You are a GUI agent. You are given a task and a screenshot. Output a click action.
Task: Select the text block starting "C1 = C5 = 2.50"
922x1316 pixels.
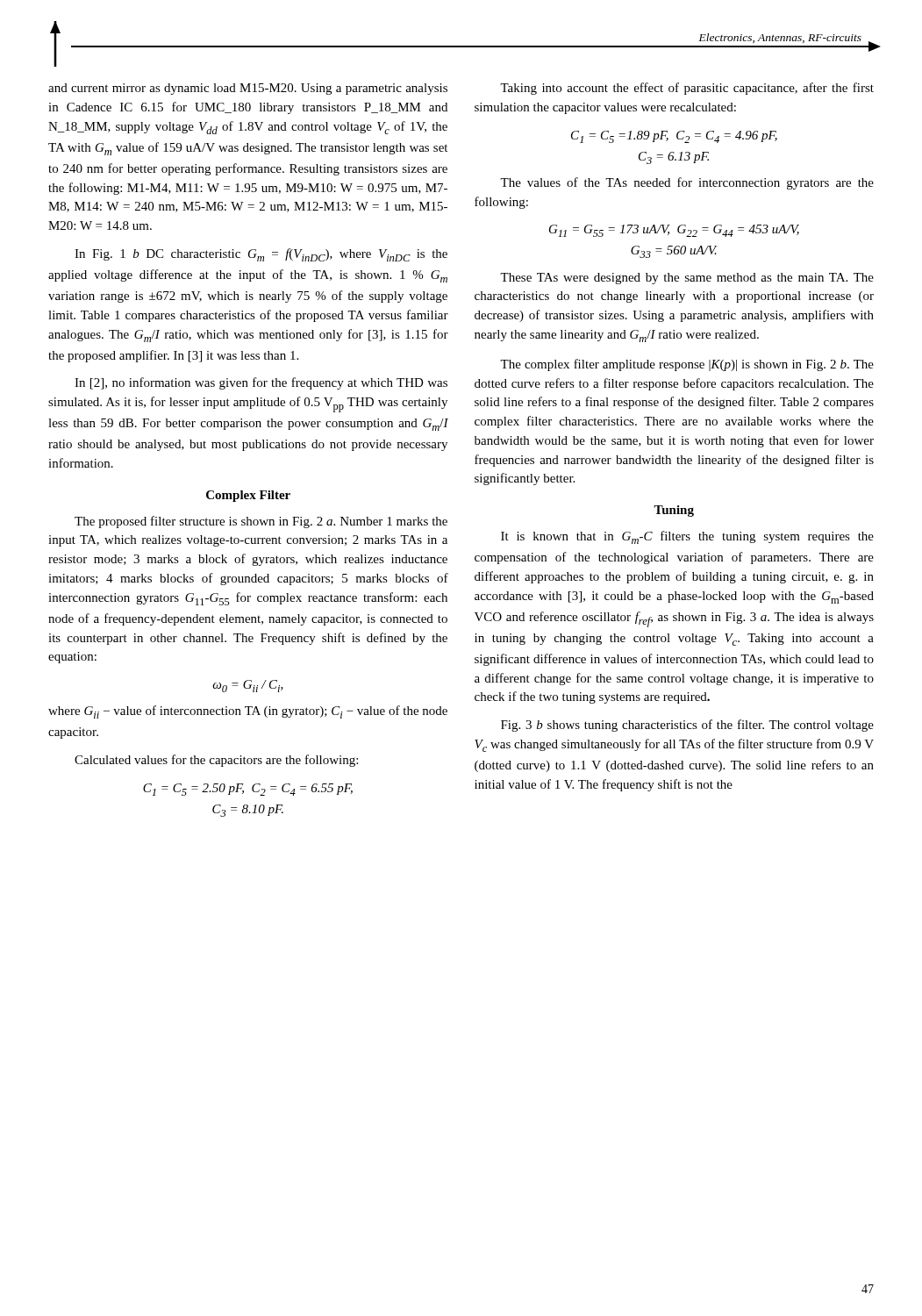tap(248, 800)
